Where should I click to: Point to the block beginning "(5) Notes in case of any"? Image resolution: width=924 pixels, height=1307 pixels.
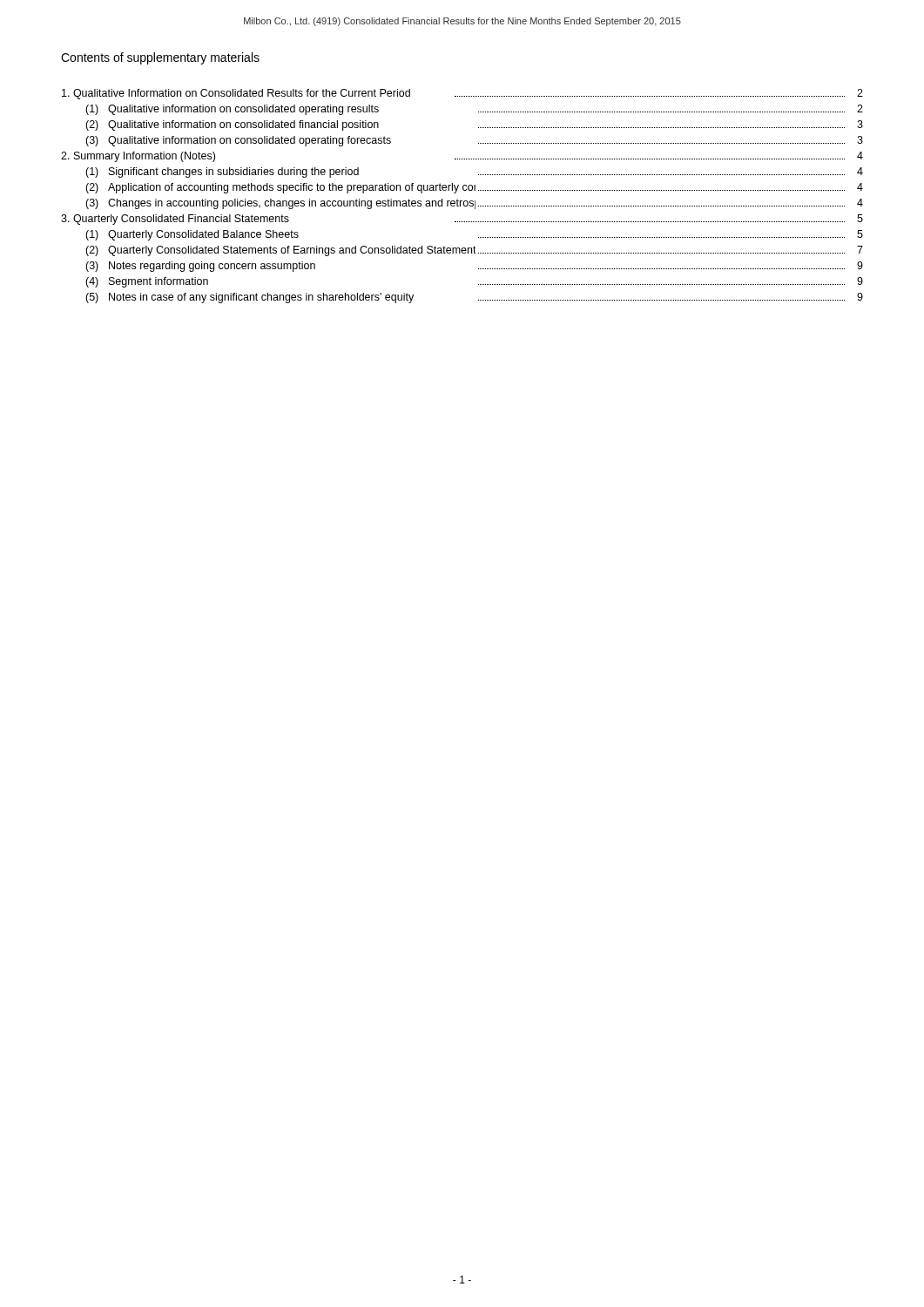(474, 297)
